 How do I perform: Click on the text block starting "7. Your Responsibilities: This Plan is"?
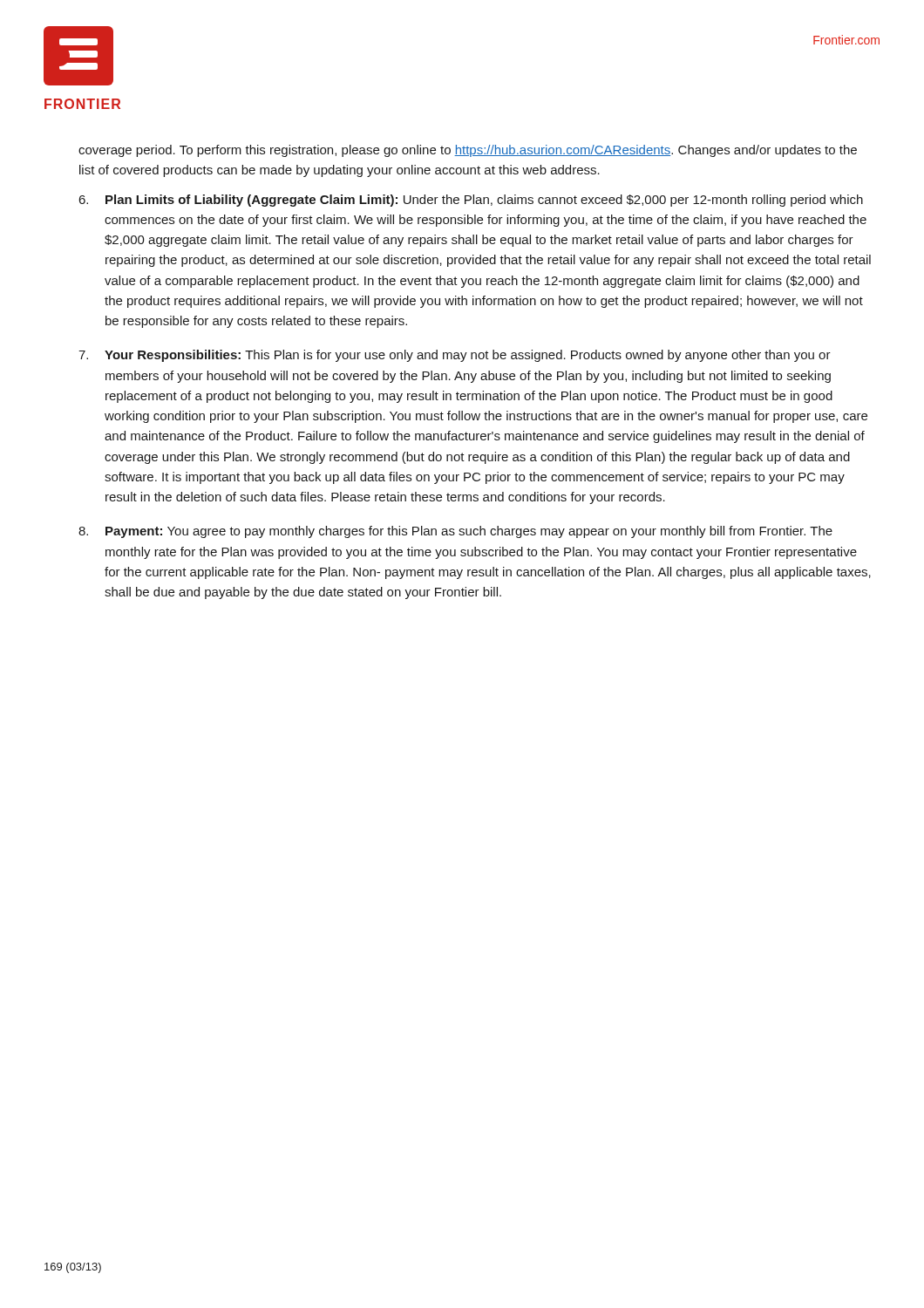pyautogui.click(x=475, y=426)
